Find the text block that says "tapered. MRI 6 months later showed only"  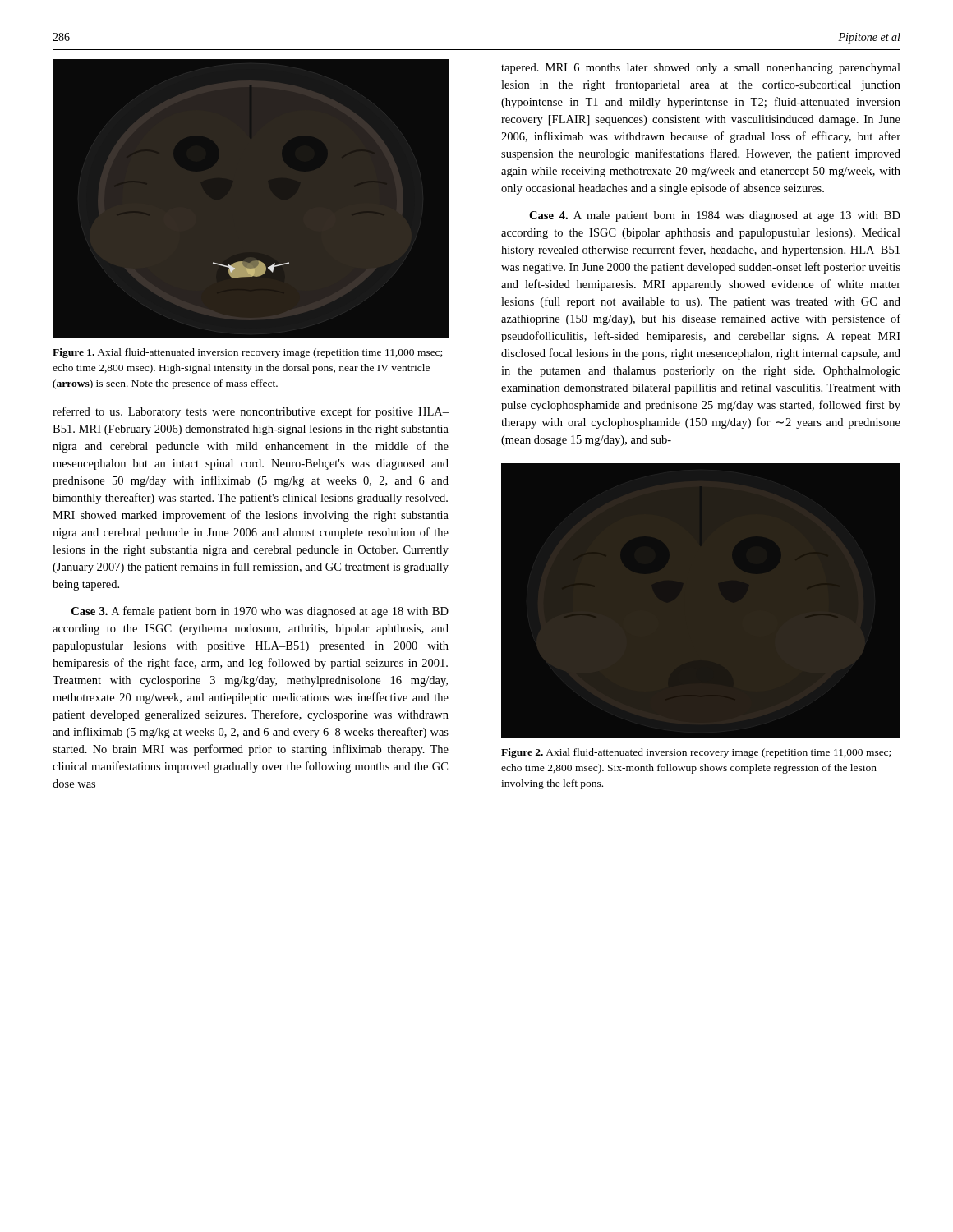point(701,128)
